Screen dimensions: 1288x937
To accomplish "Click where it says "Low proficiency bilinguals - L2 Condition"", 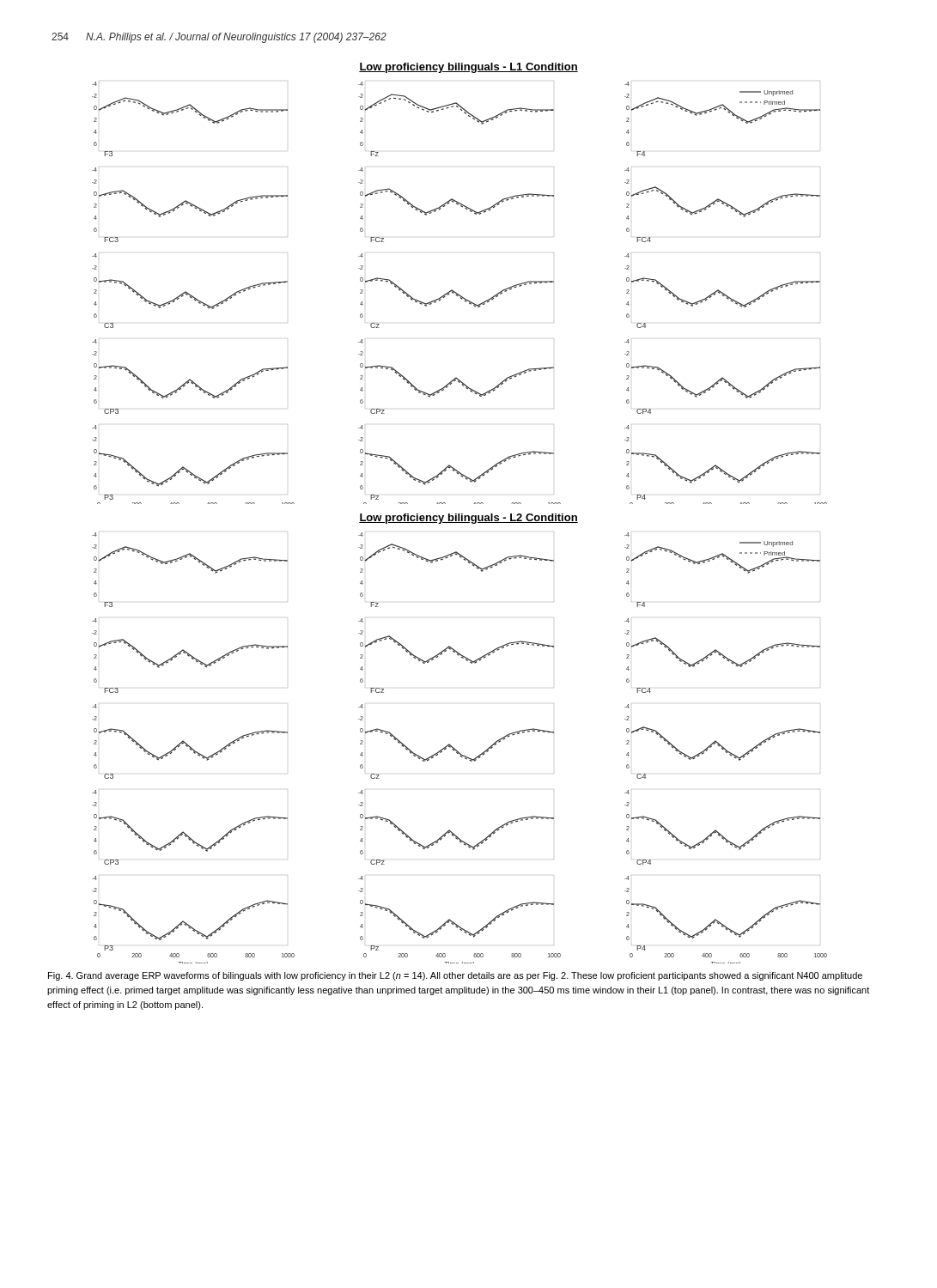I will [x=468, y=517].
